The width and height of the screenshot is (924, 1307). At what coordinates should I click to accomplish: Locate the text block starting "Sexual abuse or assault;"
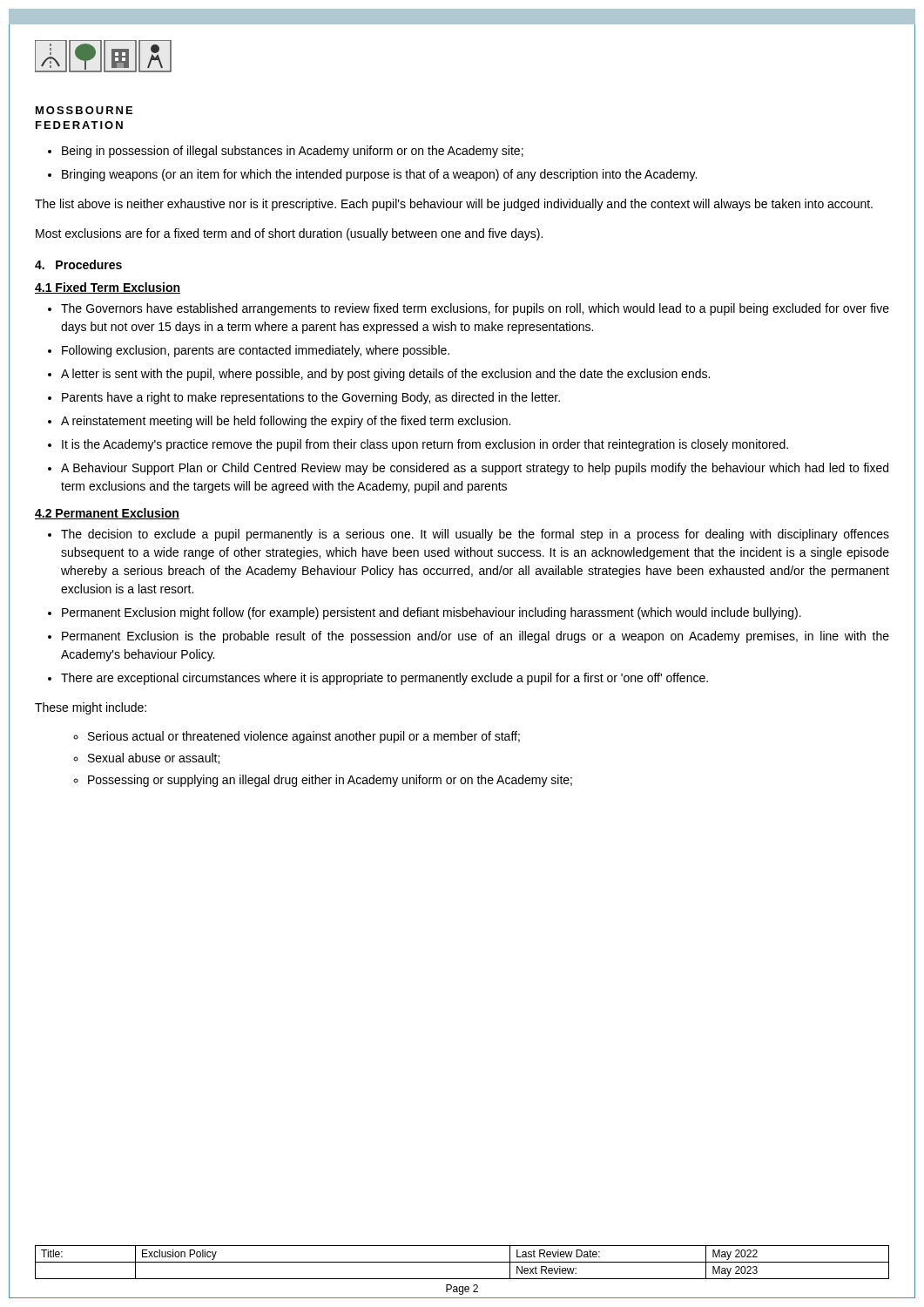pyautogui.click(x=154, y=758)
